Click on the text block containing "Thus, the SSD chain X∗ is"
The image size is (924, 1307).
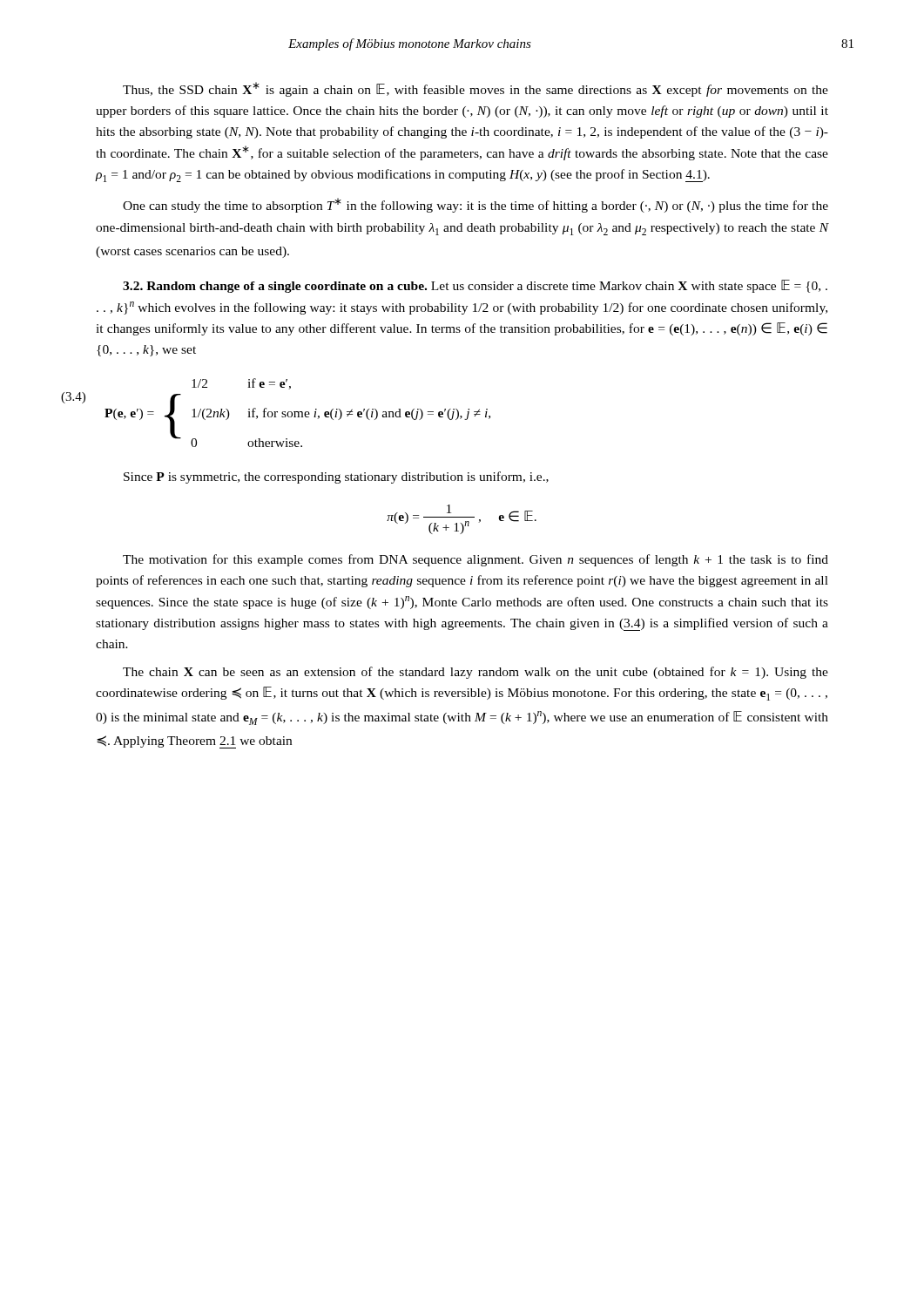pos(462,133)
